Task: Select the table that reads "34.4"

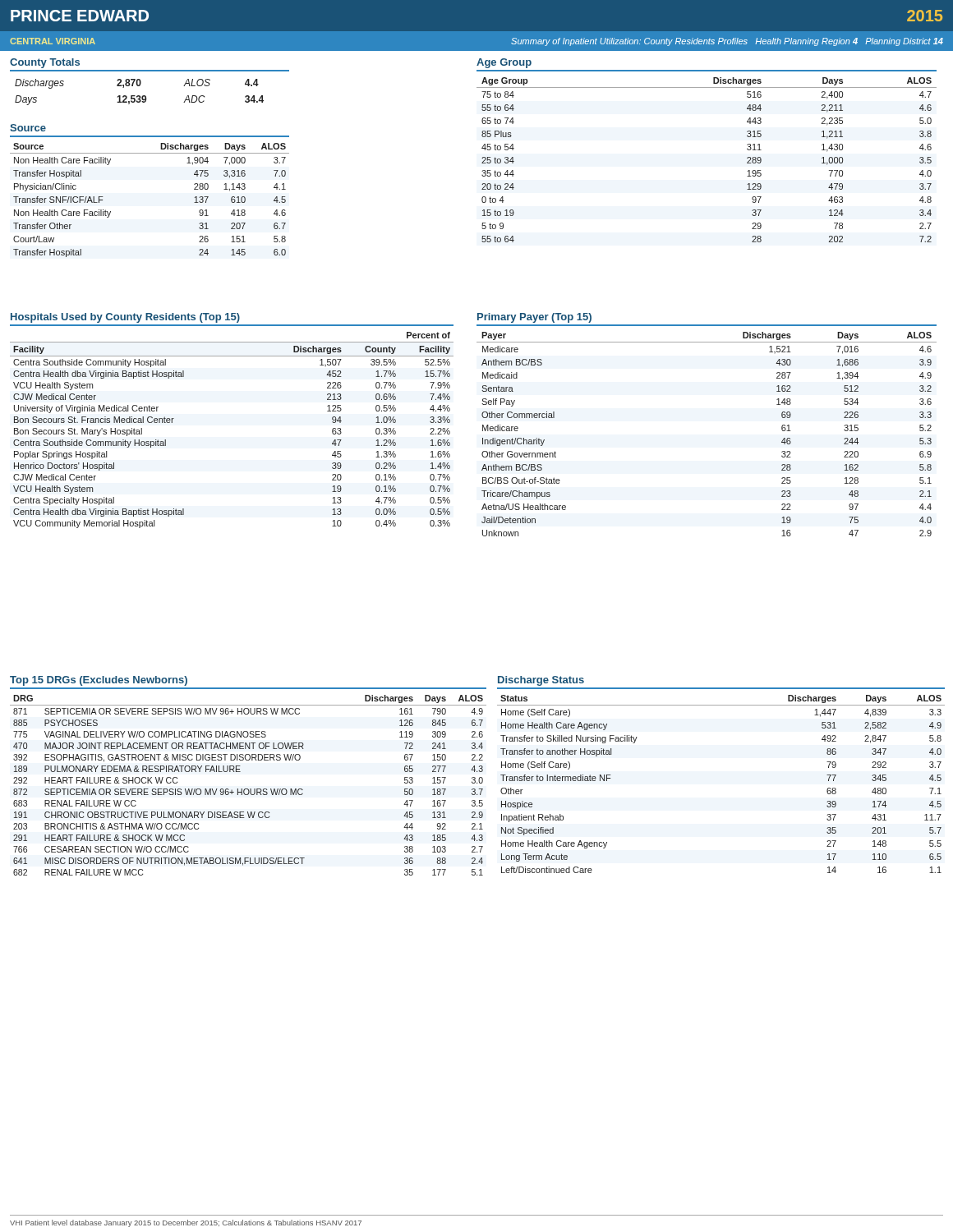Action: tap(149, 91)
